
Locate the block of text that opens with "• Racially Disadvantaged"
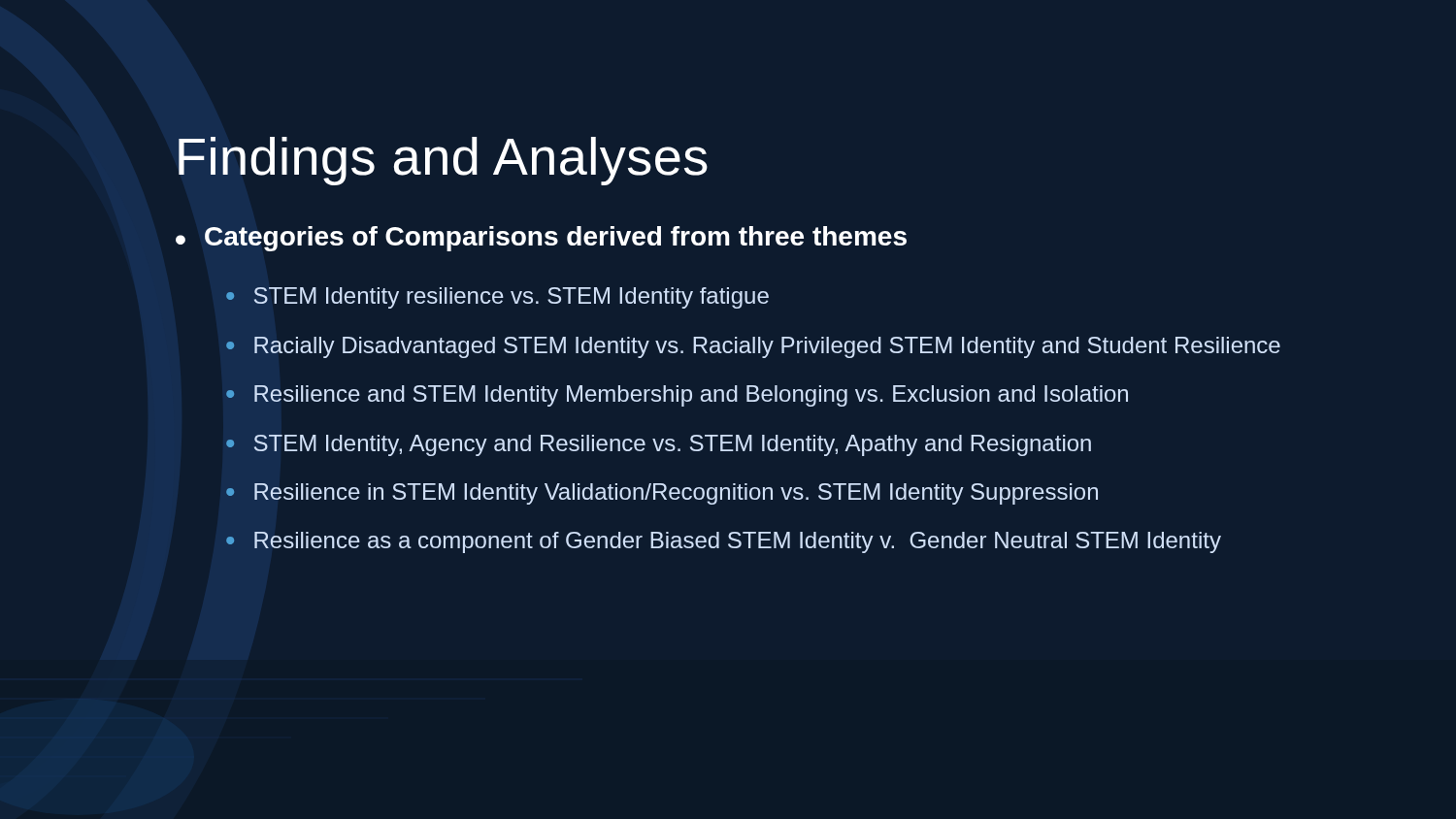tap(802, 345)
